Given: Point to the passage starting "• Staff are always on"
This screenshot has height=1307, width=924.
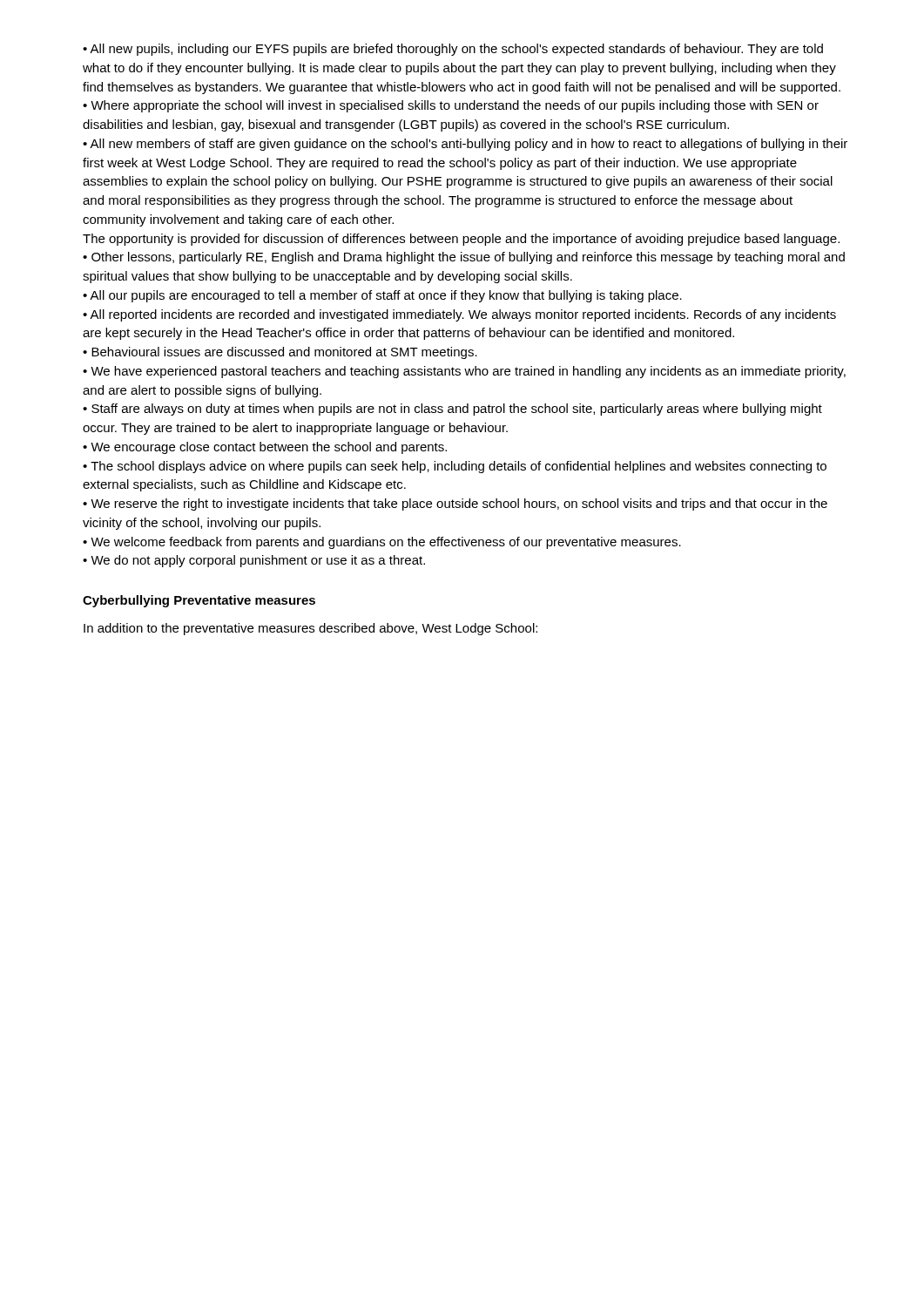Looking at the screenshot, I should (x=466, y=418).
